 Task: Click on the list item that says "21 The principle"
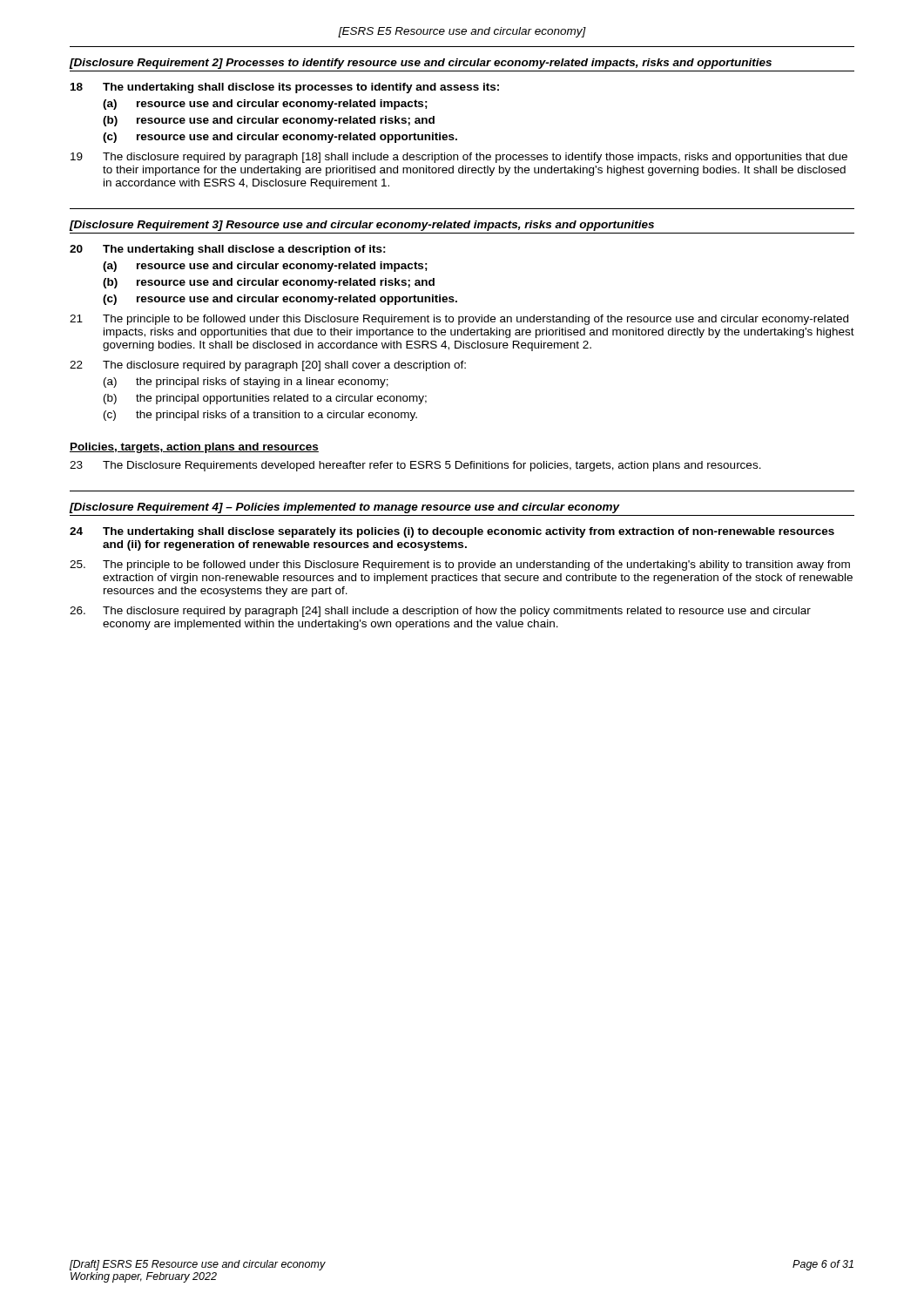[x=462, y=332]
